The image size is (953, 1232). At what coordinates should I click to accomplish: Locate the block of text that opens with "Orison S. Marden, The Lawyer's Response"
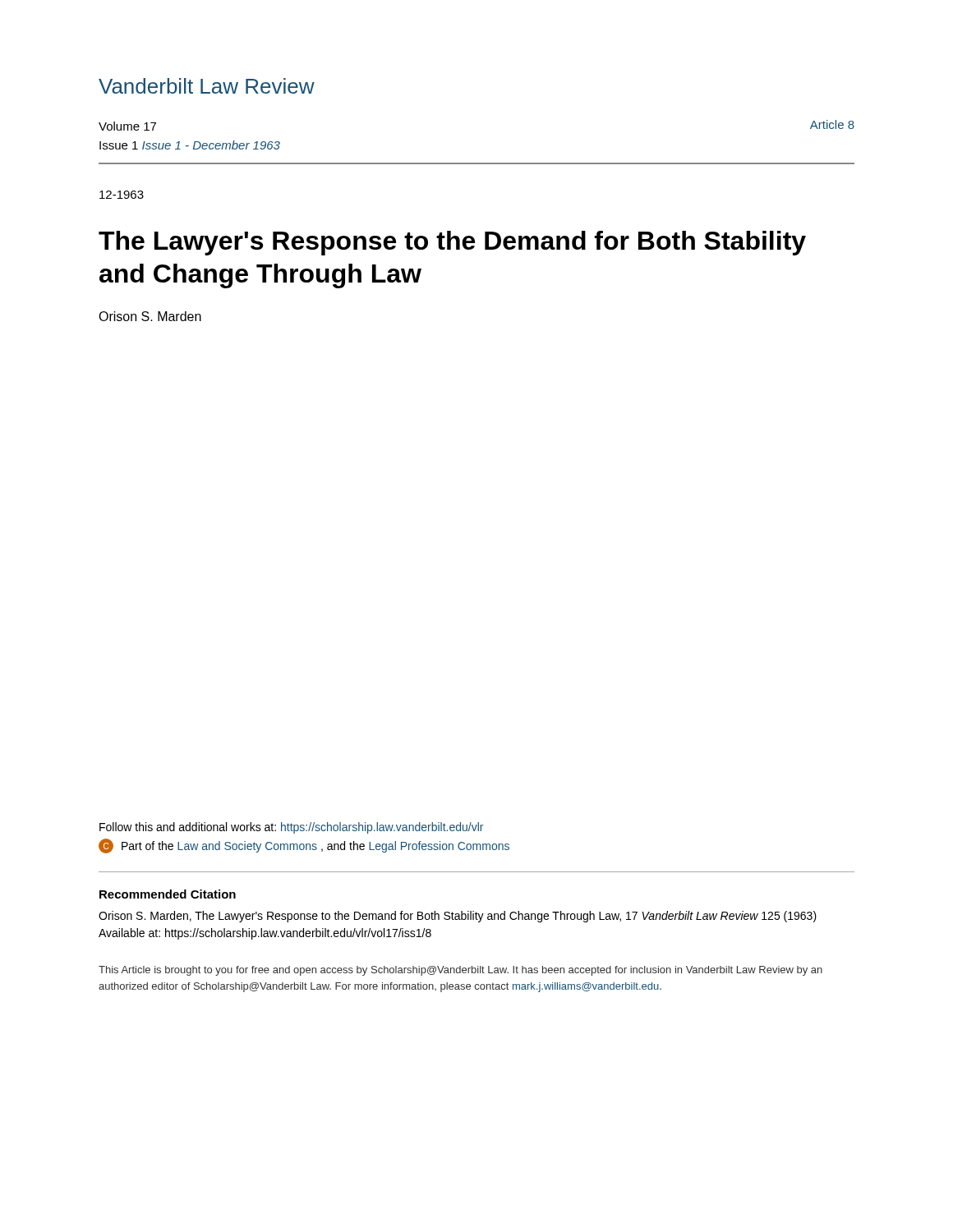point(458,924)
